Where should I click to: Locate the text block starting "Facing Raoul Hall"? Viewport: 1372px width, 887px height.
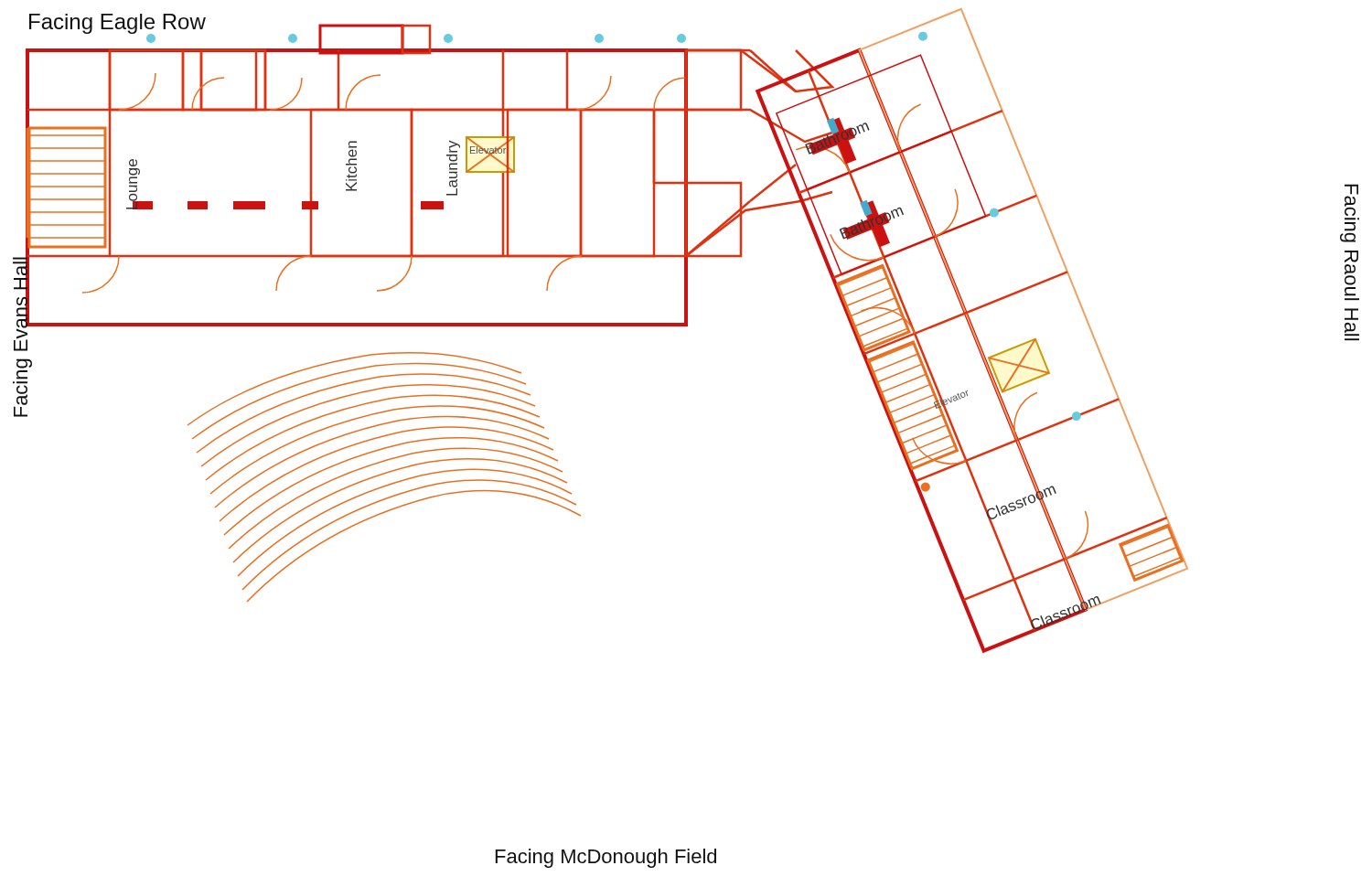click(1351, 262)
